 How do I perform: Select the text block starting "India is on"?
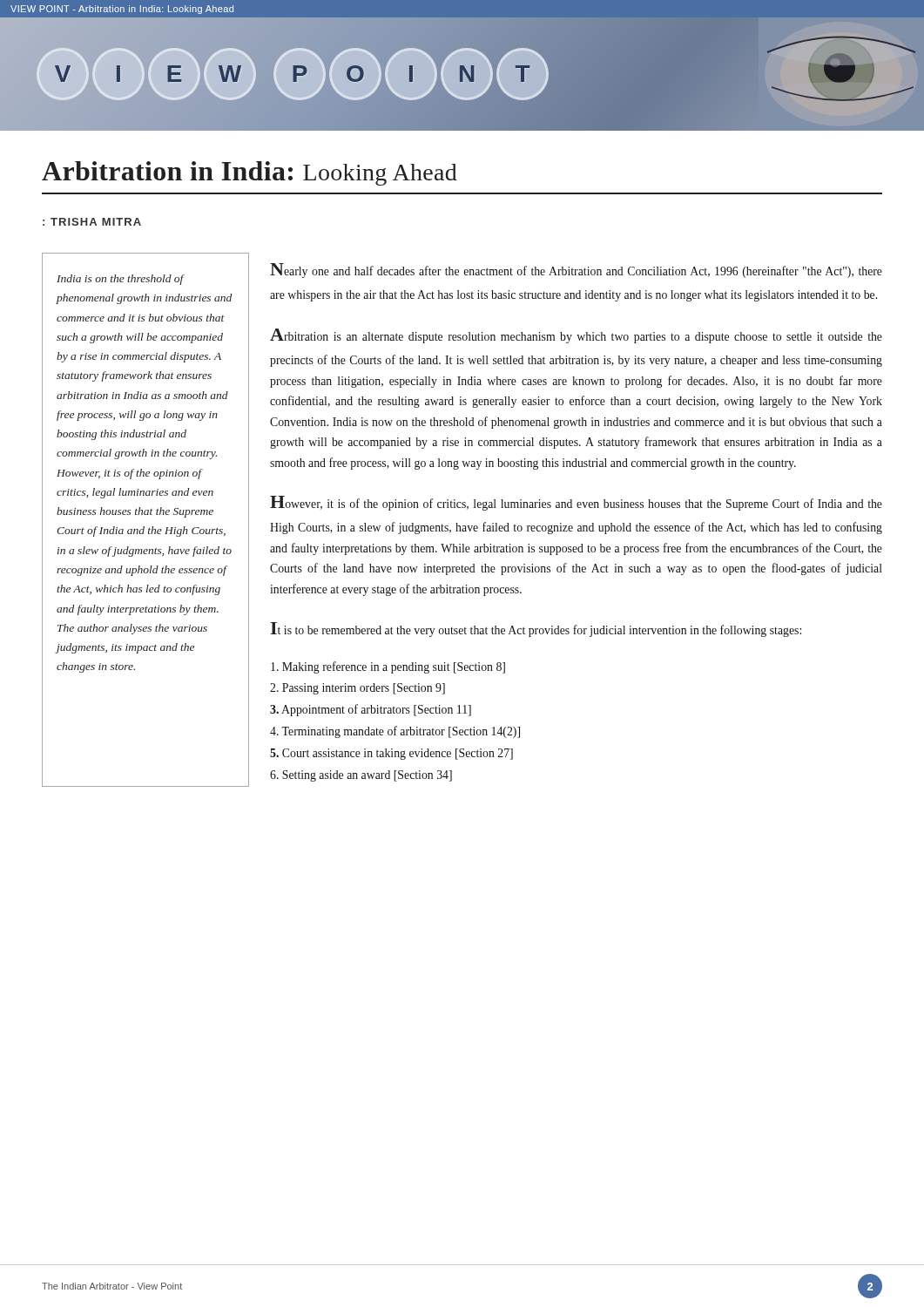pyautogui.click(x=145, y=473)
